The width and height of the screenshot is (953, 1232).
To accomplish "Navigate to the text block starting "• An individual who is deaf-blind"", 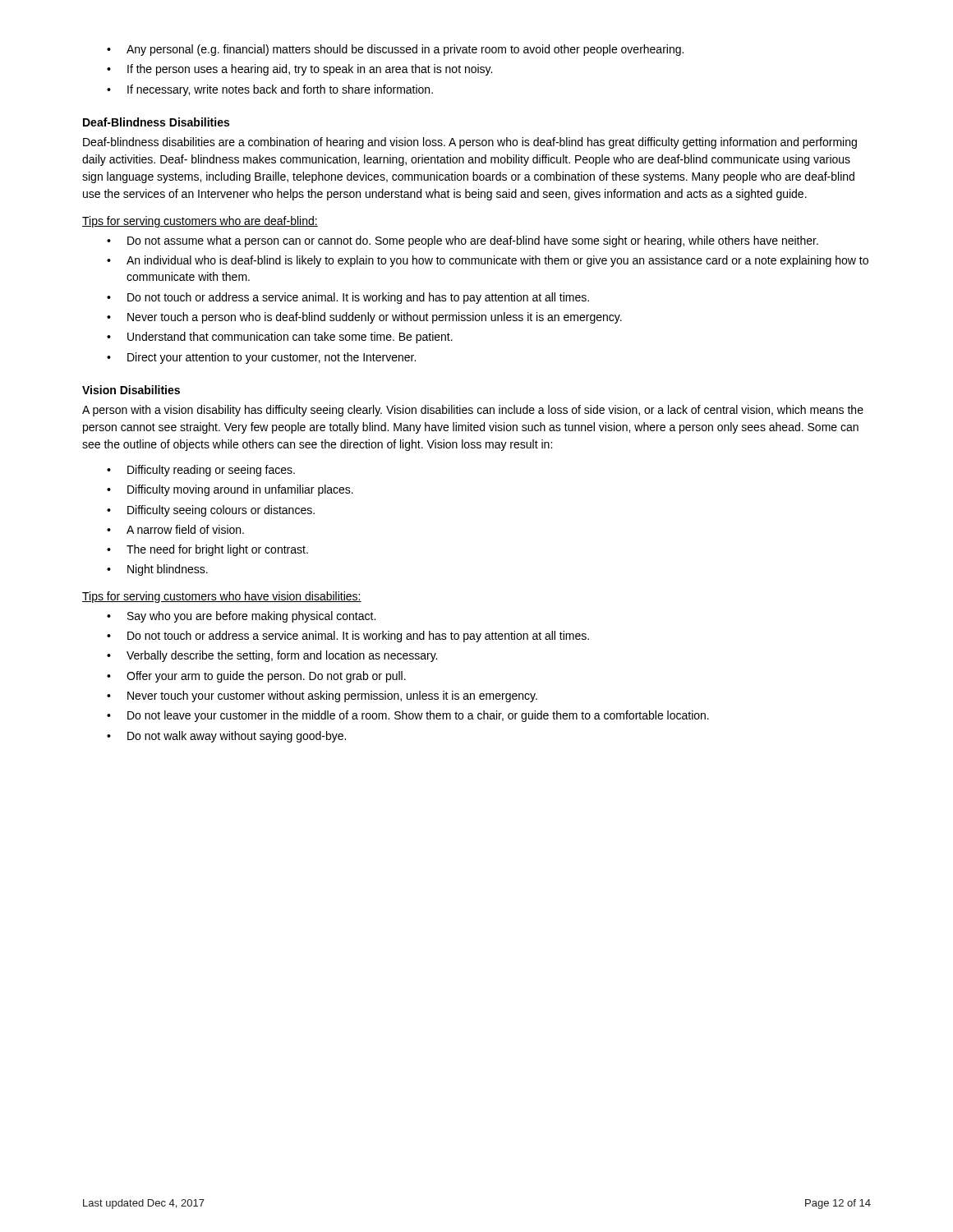I will [x=489, y=269].
